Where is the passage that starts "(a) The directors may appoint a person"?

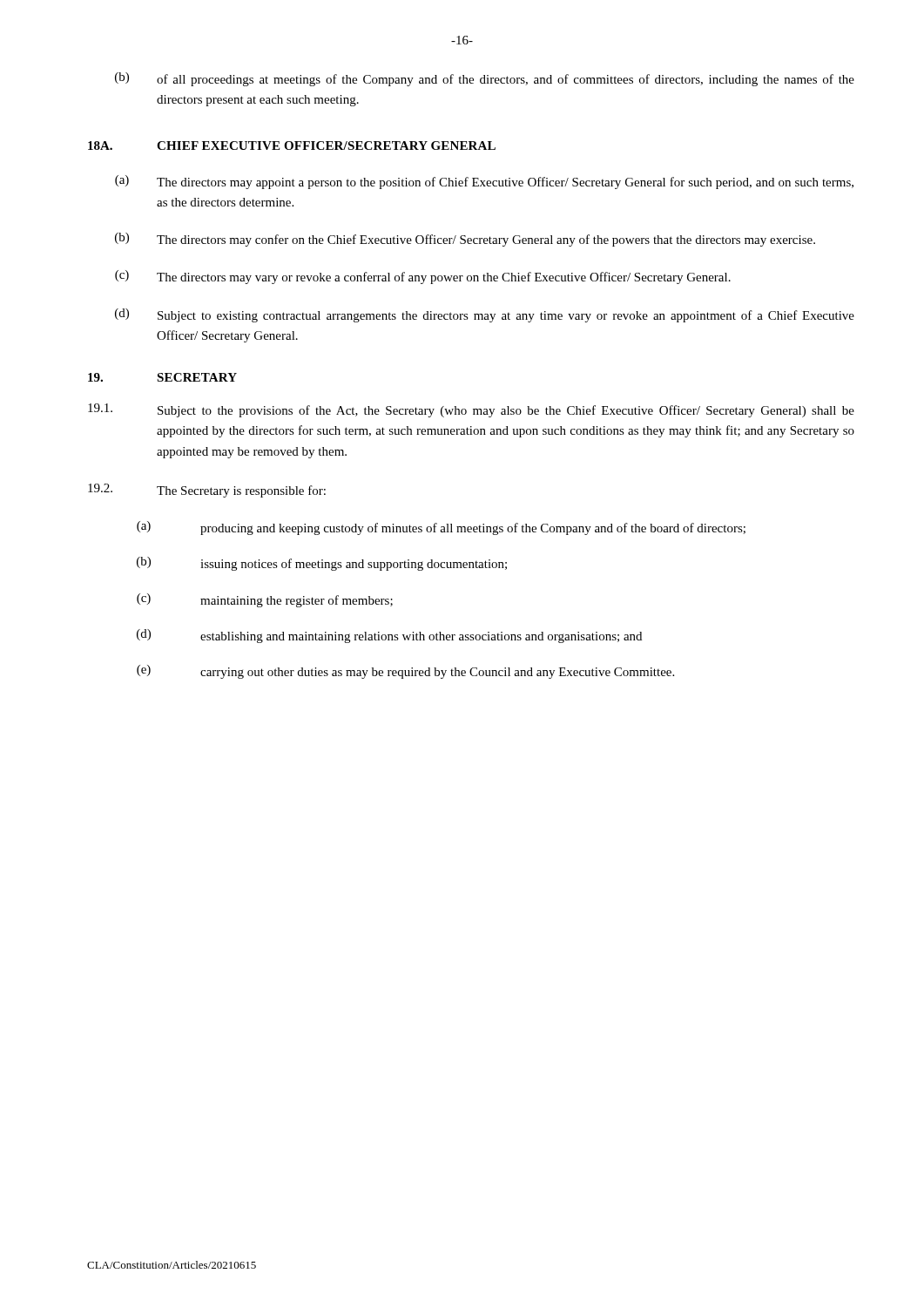[x=471, y=192]
